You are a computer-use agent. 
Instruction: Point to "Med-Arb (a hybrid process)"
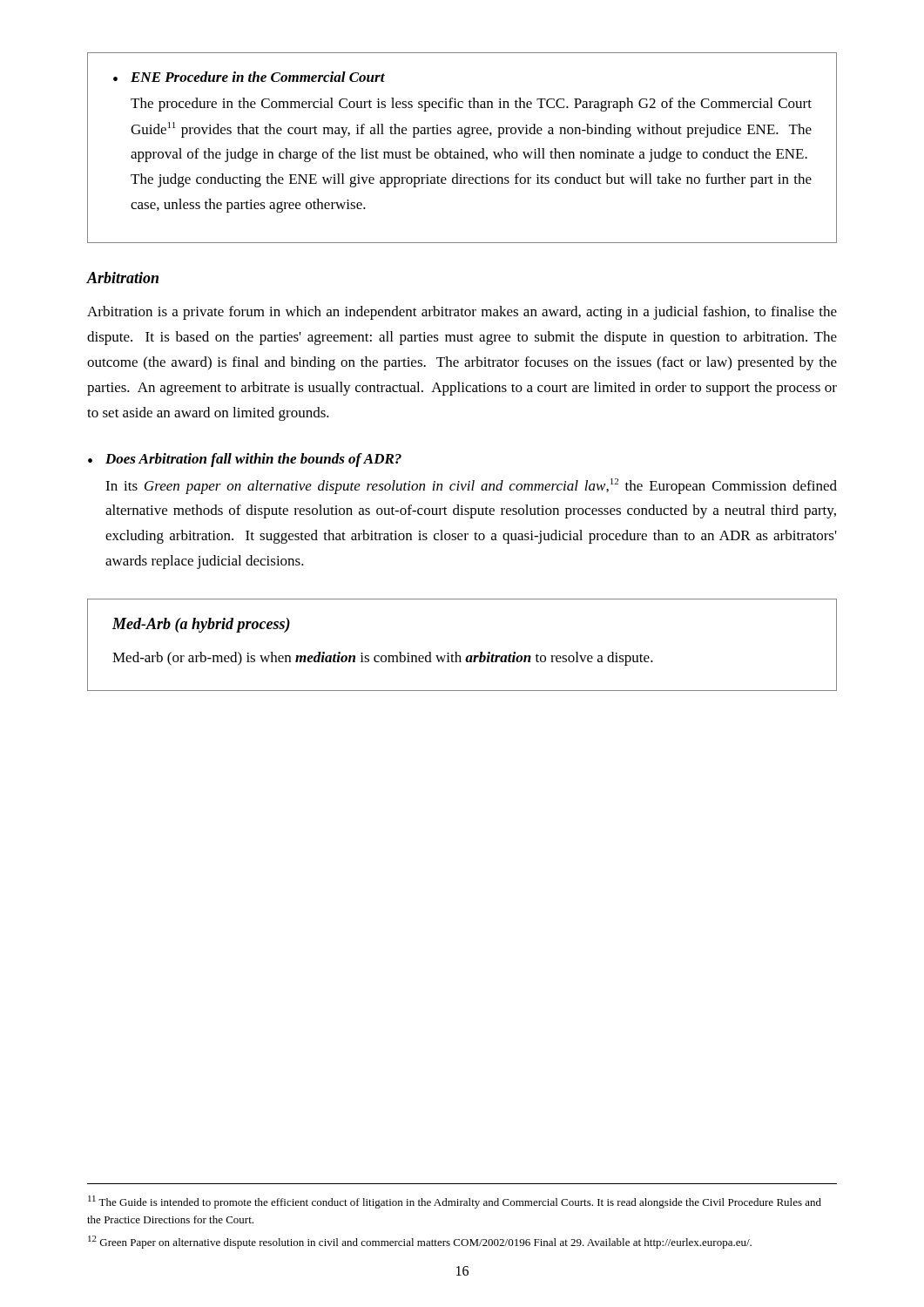point(201,624)
